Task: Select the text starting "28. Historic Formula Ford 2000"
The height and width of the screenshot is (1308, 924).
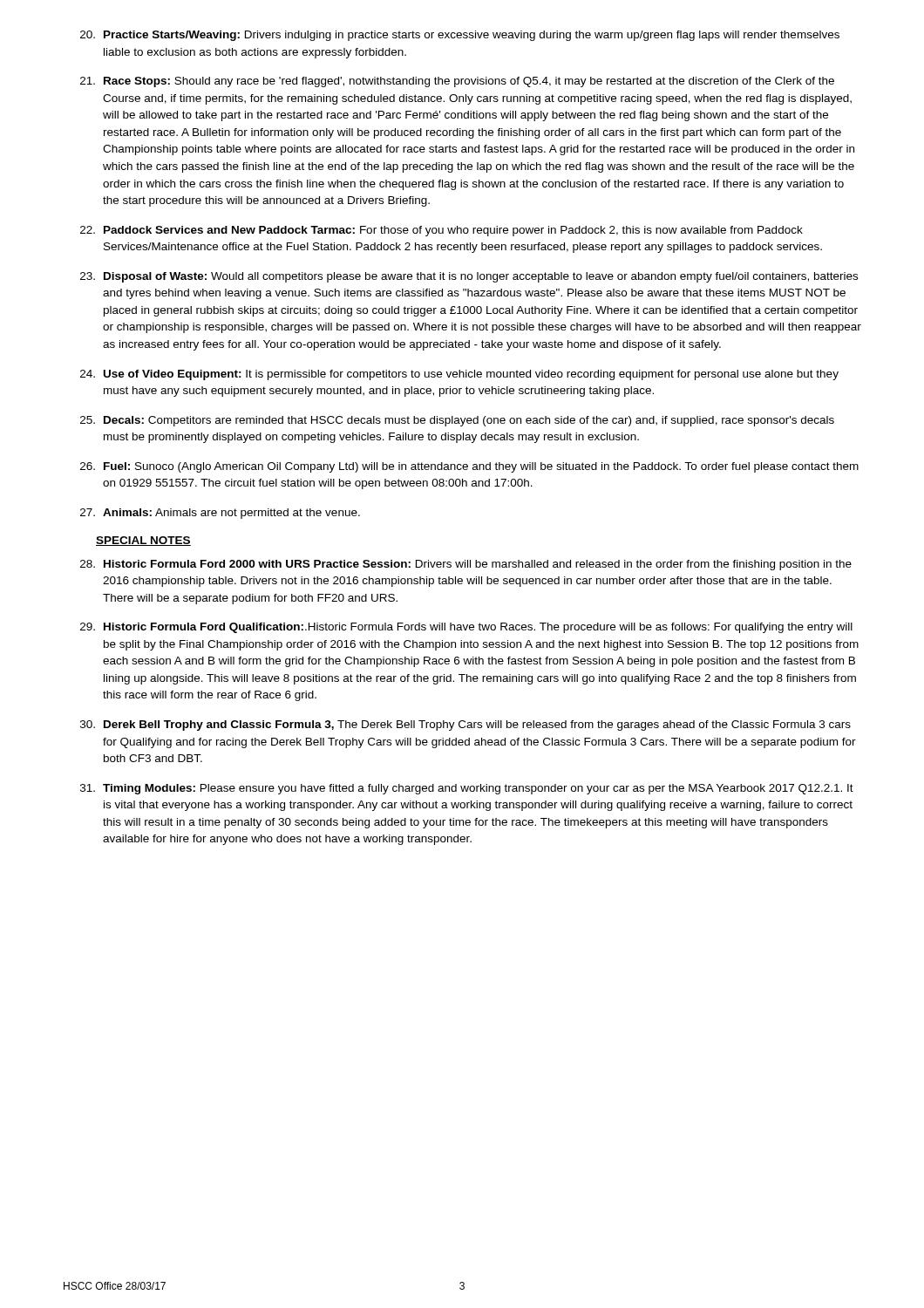Action: click(x=462, y=581)
